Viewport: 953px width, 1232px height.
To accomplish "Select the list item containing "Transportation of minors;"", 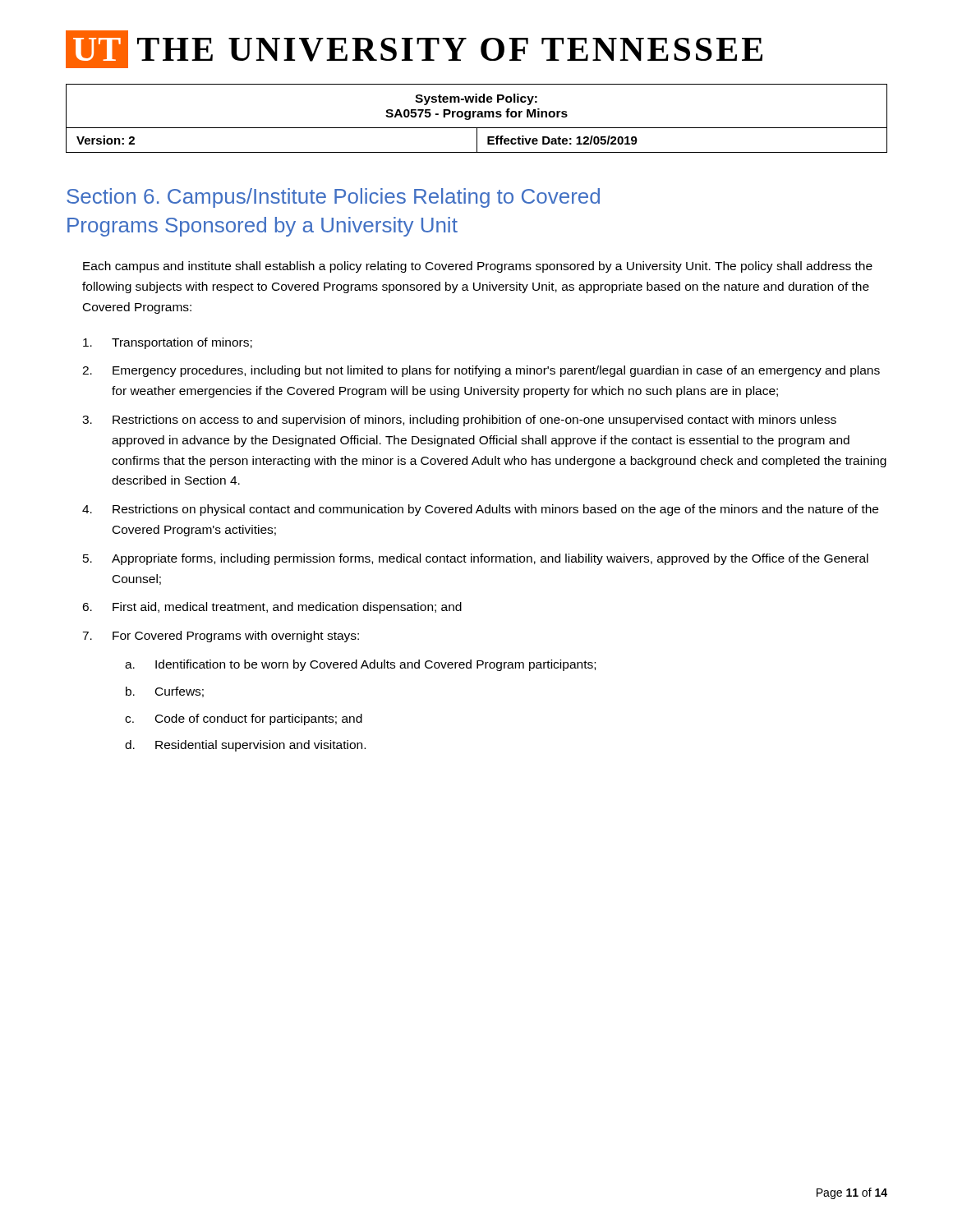I will click(x=168, y=343).
